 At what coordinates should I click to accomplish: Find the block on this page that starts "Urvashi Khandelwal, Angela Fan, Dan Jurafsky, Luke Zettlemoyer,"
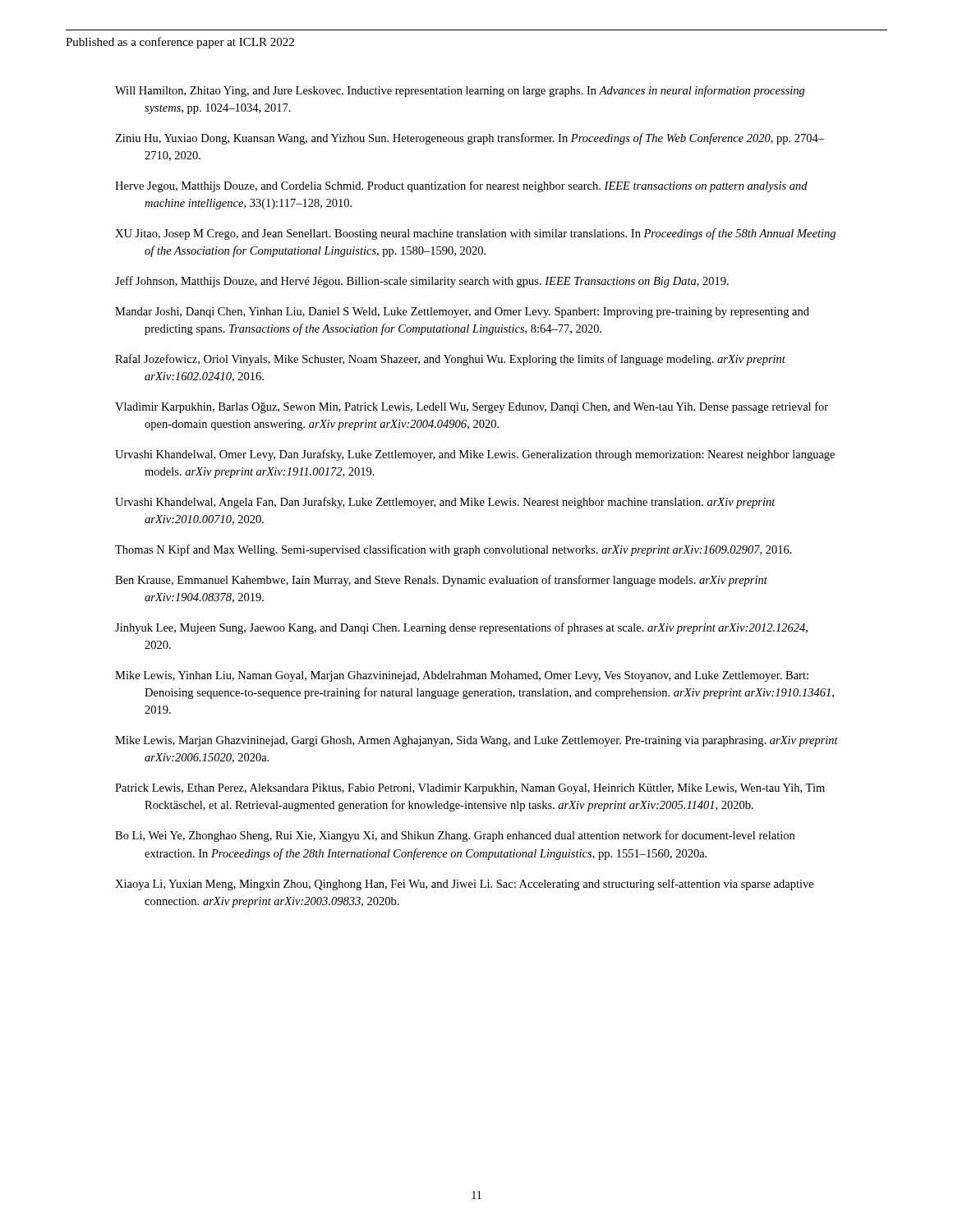point(445,511)
